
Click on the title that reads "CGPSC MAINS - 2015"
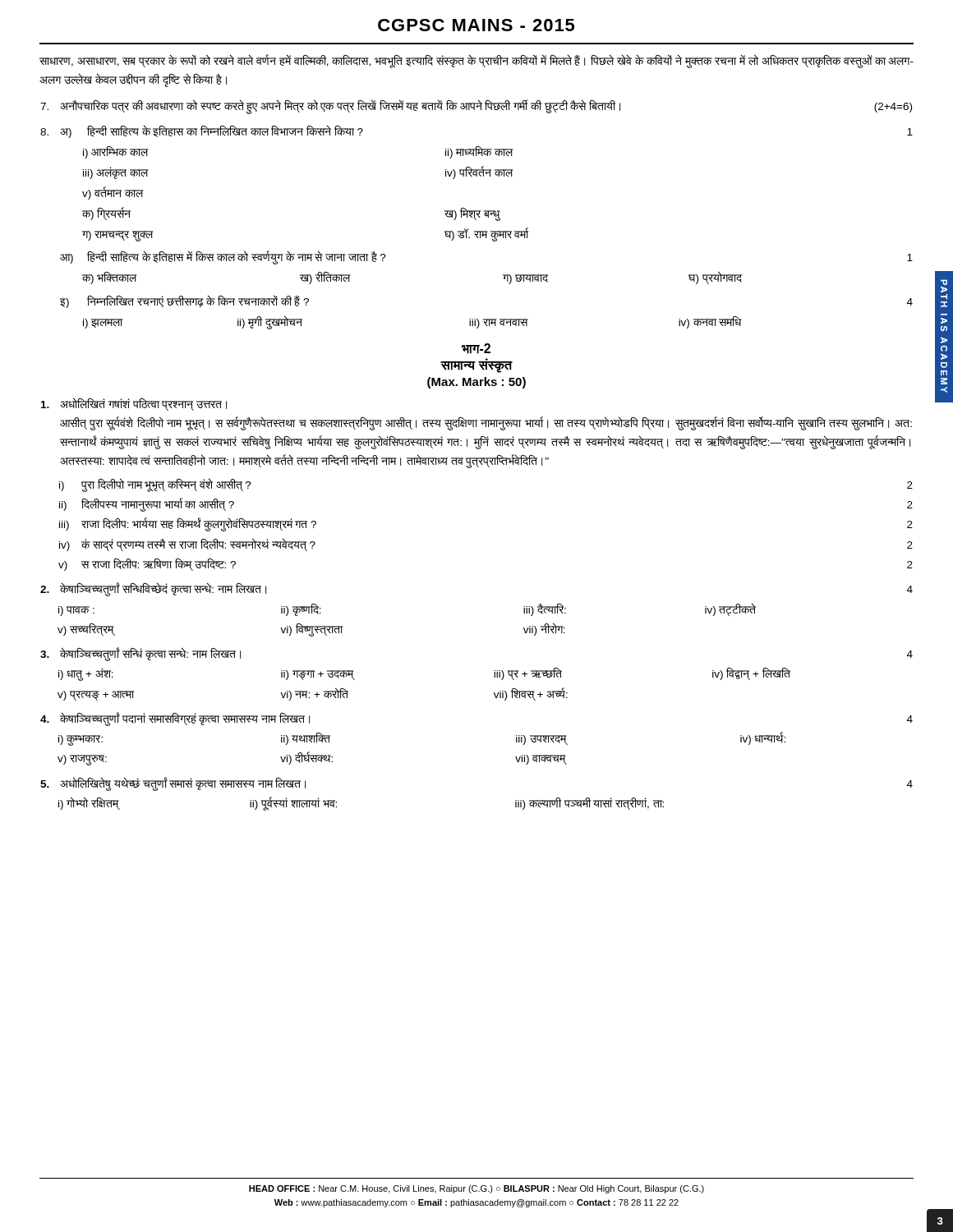click(476, 25)
